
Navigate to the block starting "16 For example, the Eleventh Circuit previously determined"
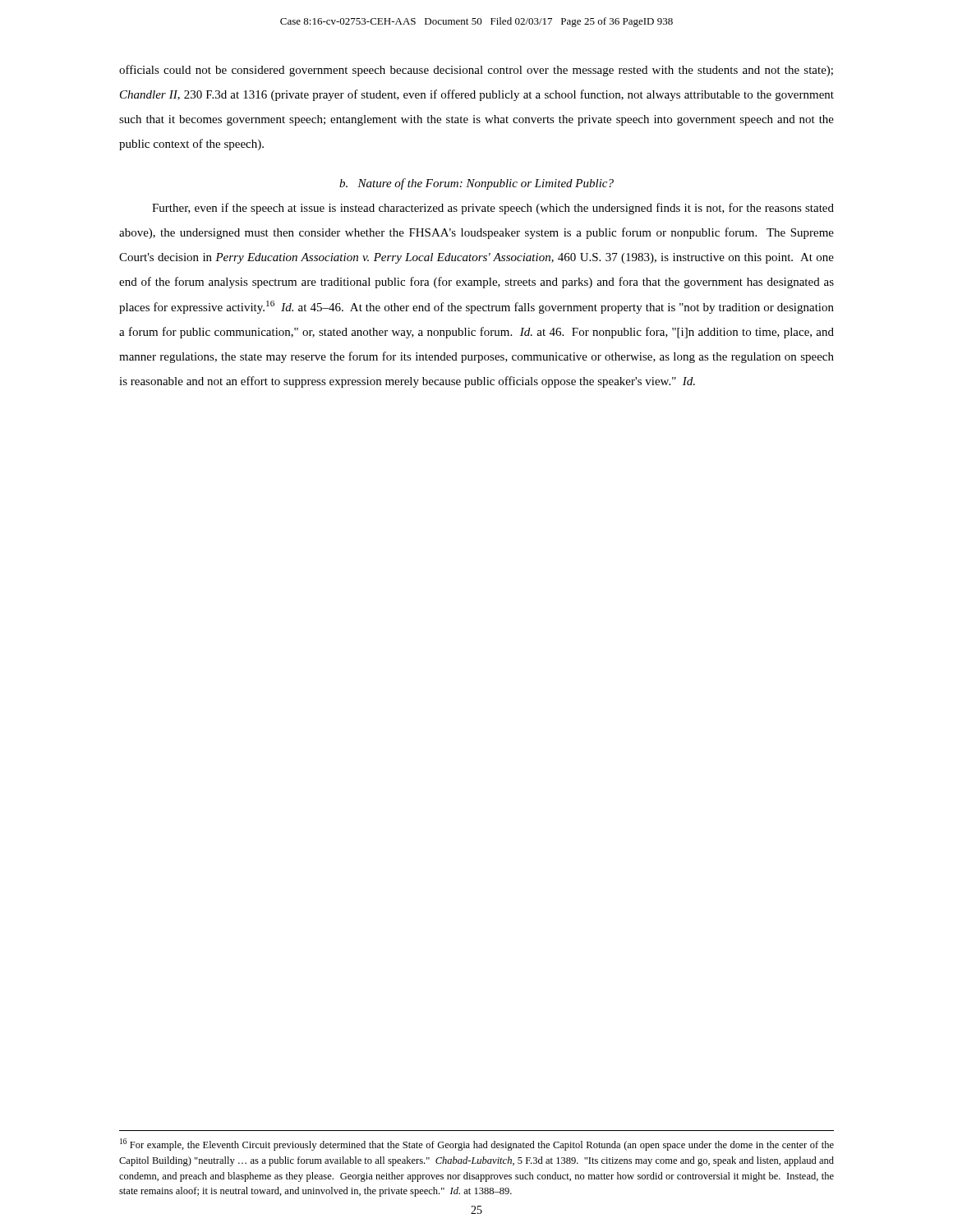pyautogui.click(x=476, y=1167)
